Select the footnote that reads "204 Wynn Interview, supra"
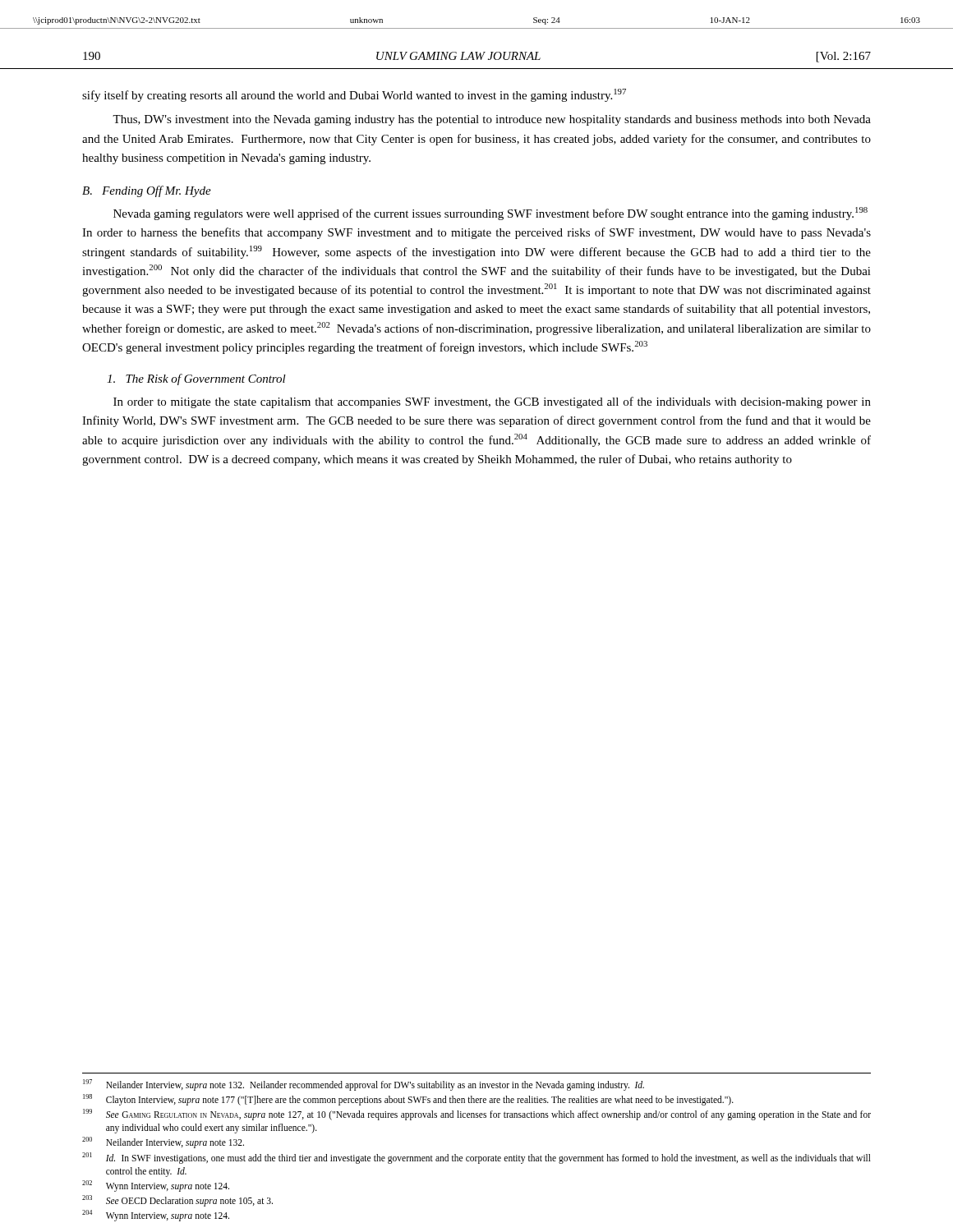Image resolution: width=953 pixels, height=1232 pixels. pos(156,1216)
